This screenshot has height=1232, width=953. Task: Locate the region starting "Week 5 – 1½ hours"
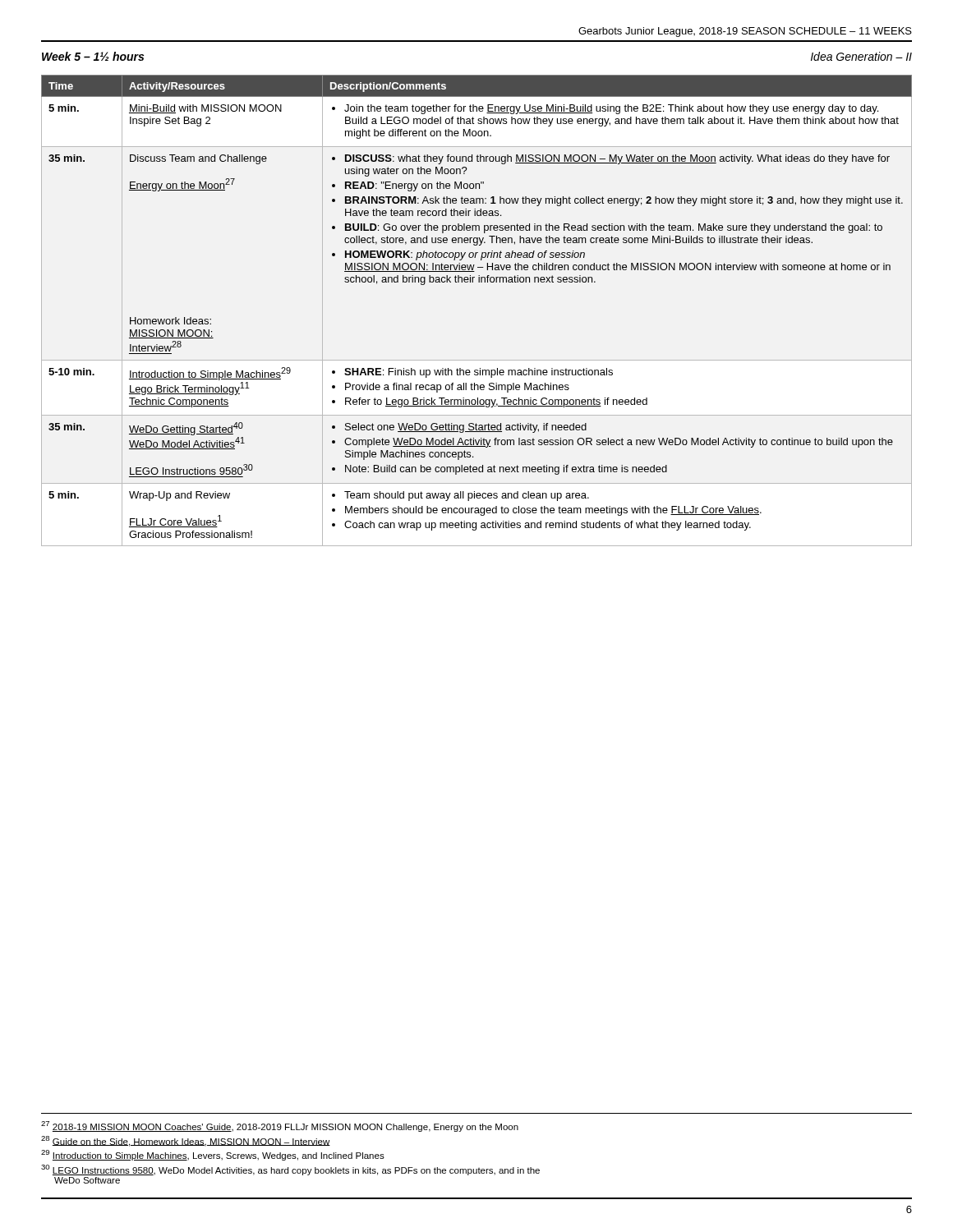(x=93, y=57)
